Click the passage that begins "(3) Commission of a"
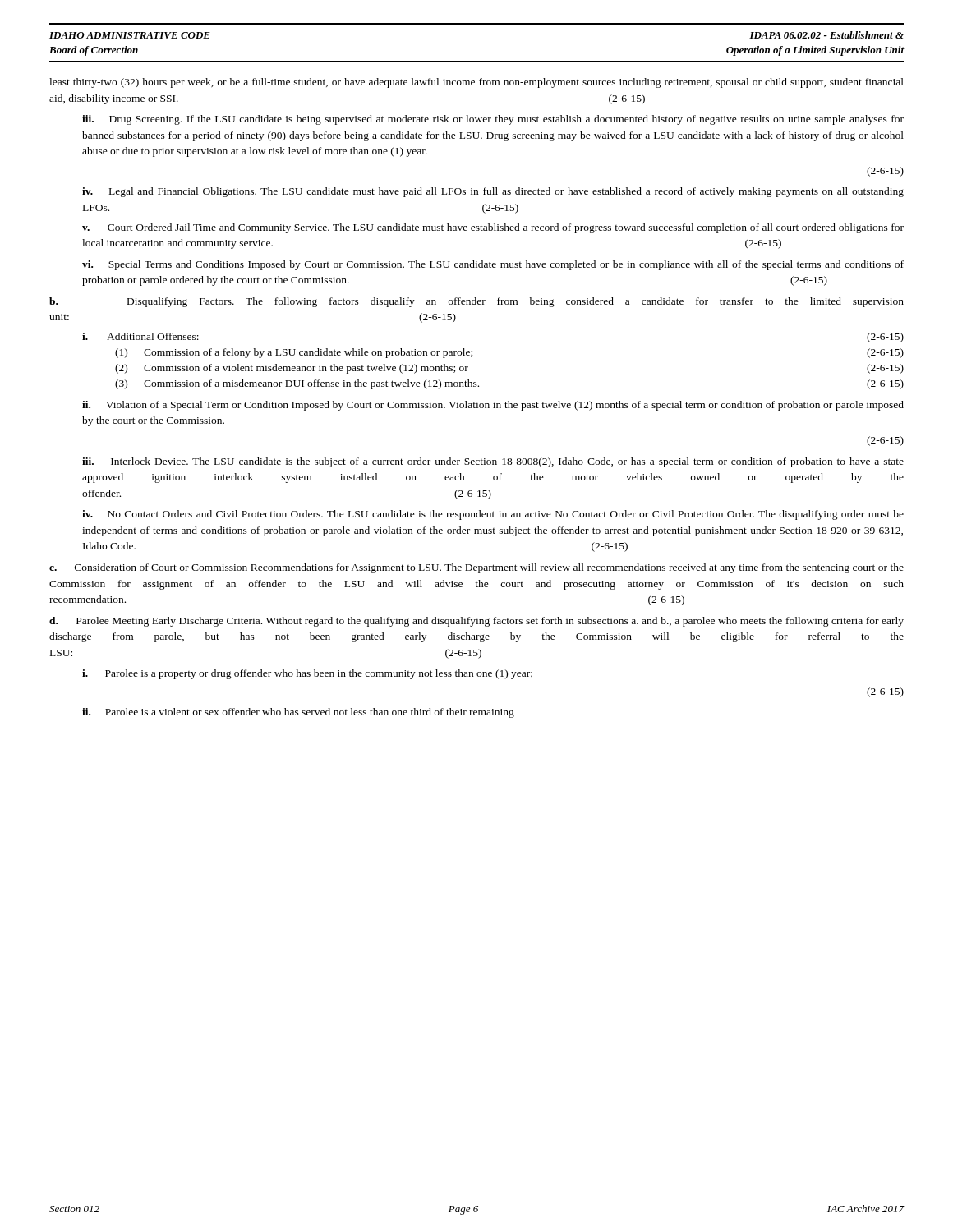 pos(308,384)
